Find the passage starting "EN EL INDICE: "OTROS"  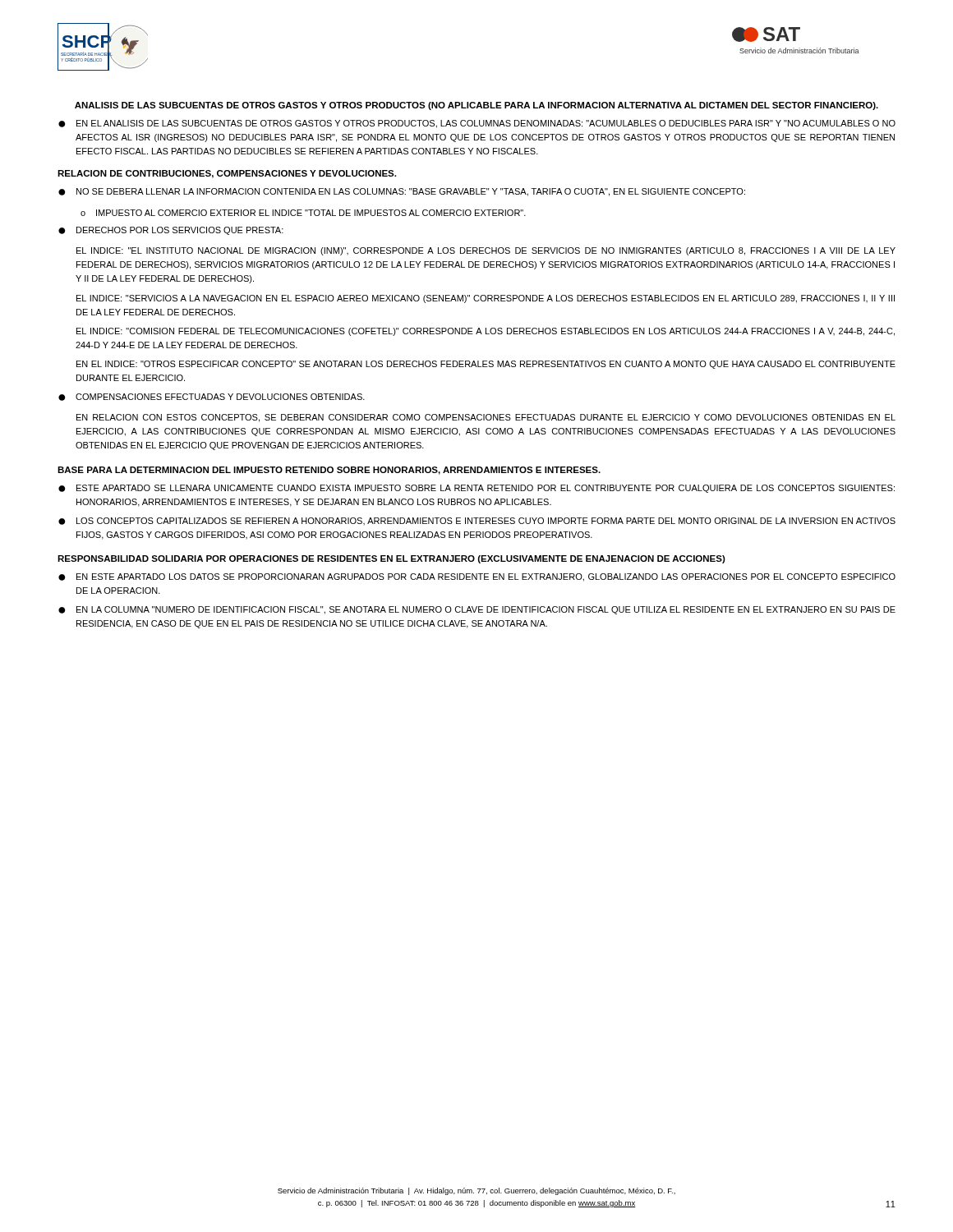(x=486, y=371)
